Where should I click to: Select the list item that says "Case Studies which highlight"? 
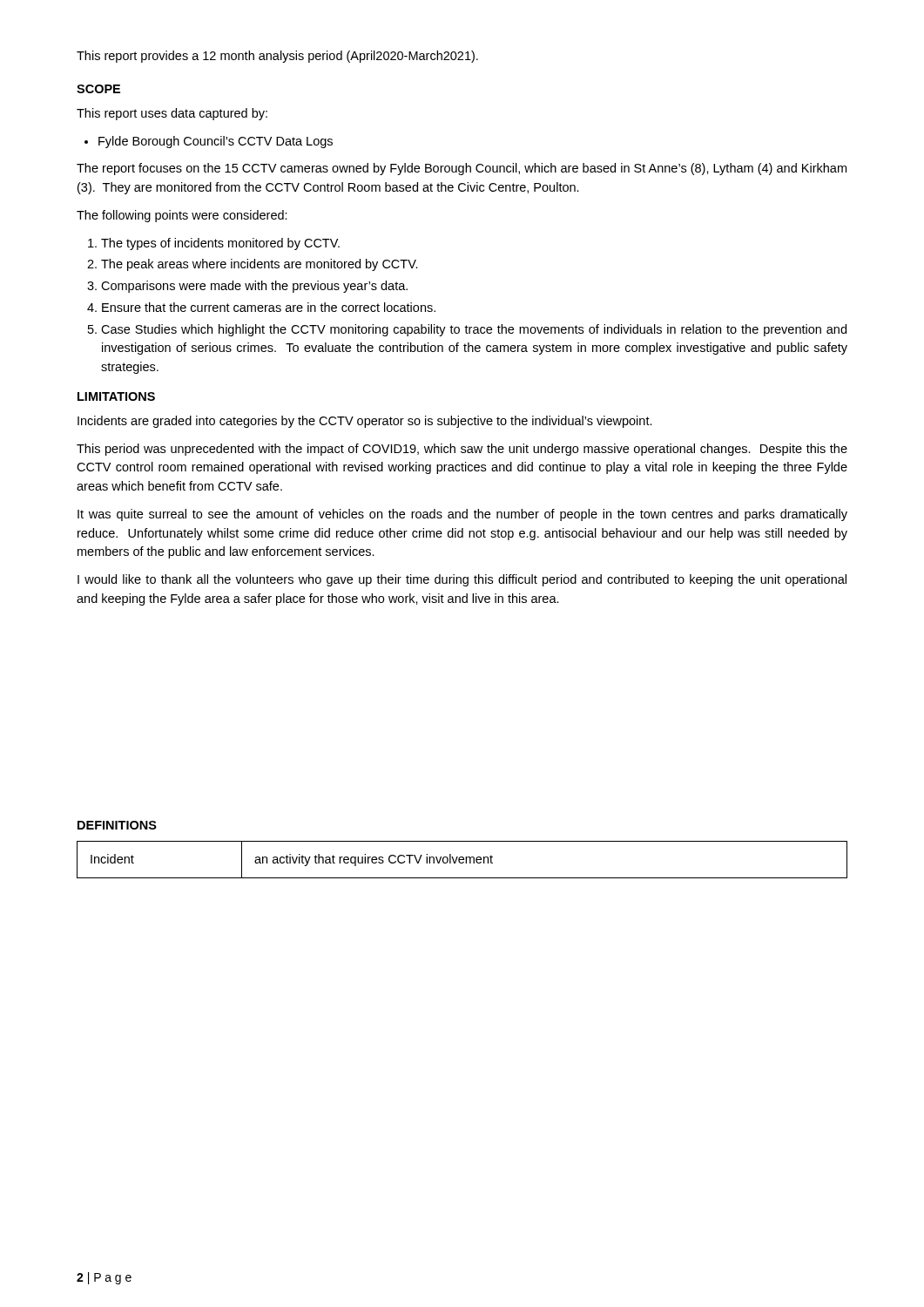474,348
